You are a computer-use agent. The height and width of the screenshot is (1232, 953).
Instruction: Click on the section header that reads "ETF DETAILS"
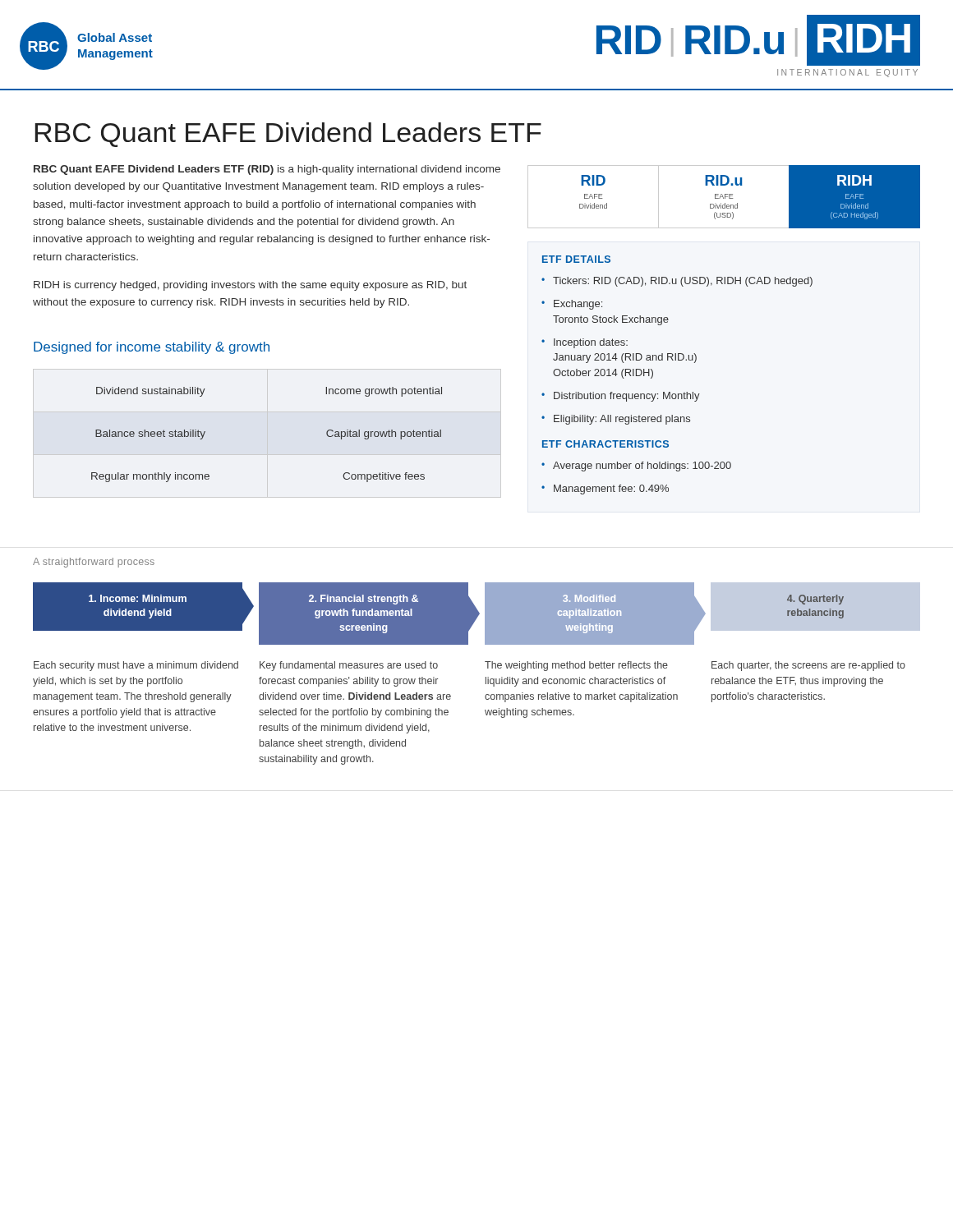[x=576, y=260]
